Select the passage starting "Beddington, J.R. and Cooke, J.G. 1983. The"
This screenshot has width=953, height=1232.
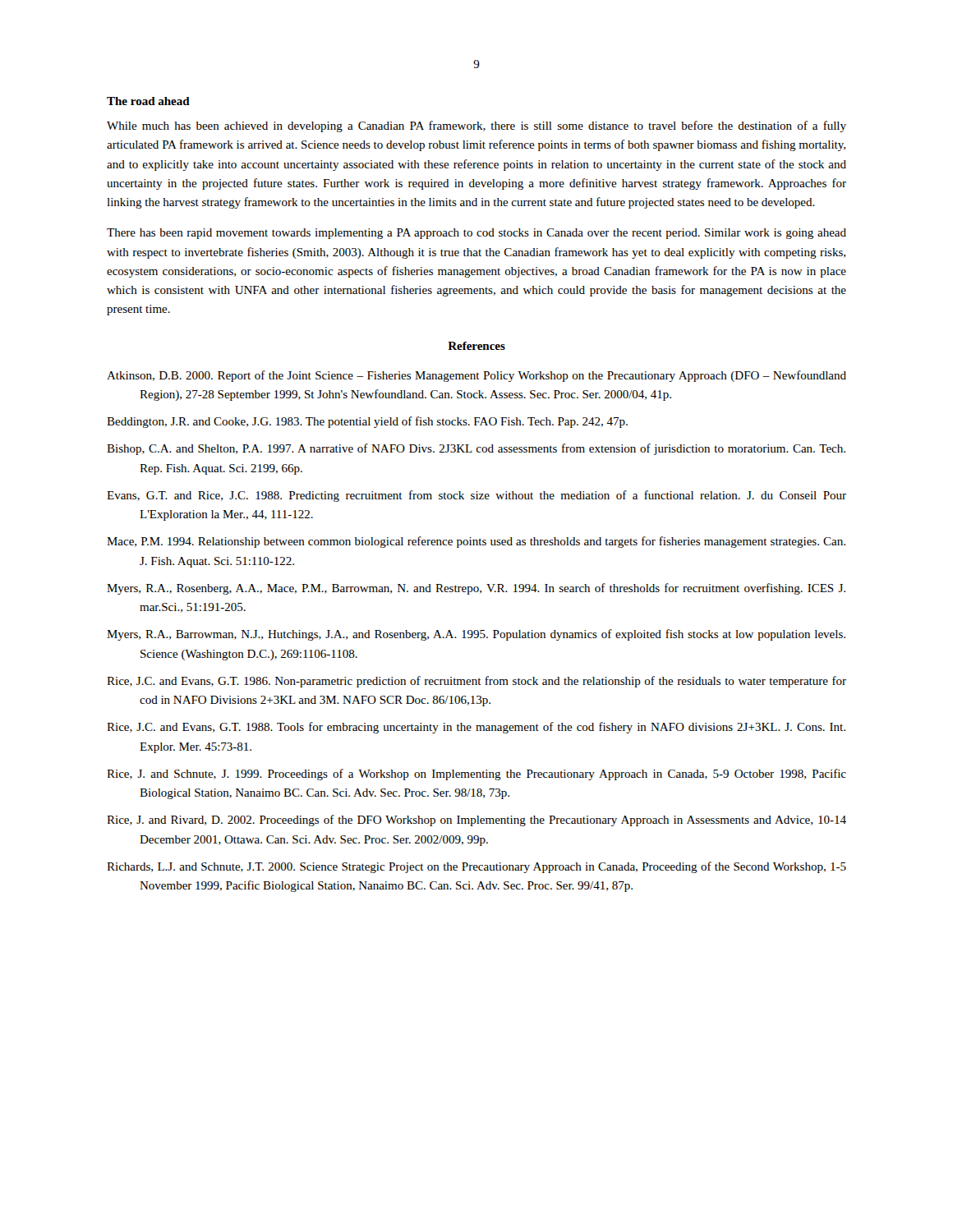point(368,421)
